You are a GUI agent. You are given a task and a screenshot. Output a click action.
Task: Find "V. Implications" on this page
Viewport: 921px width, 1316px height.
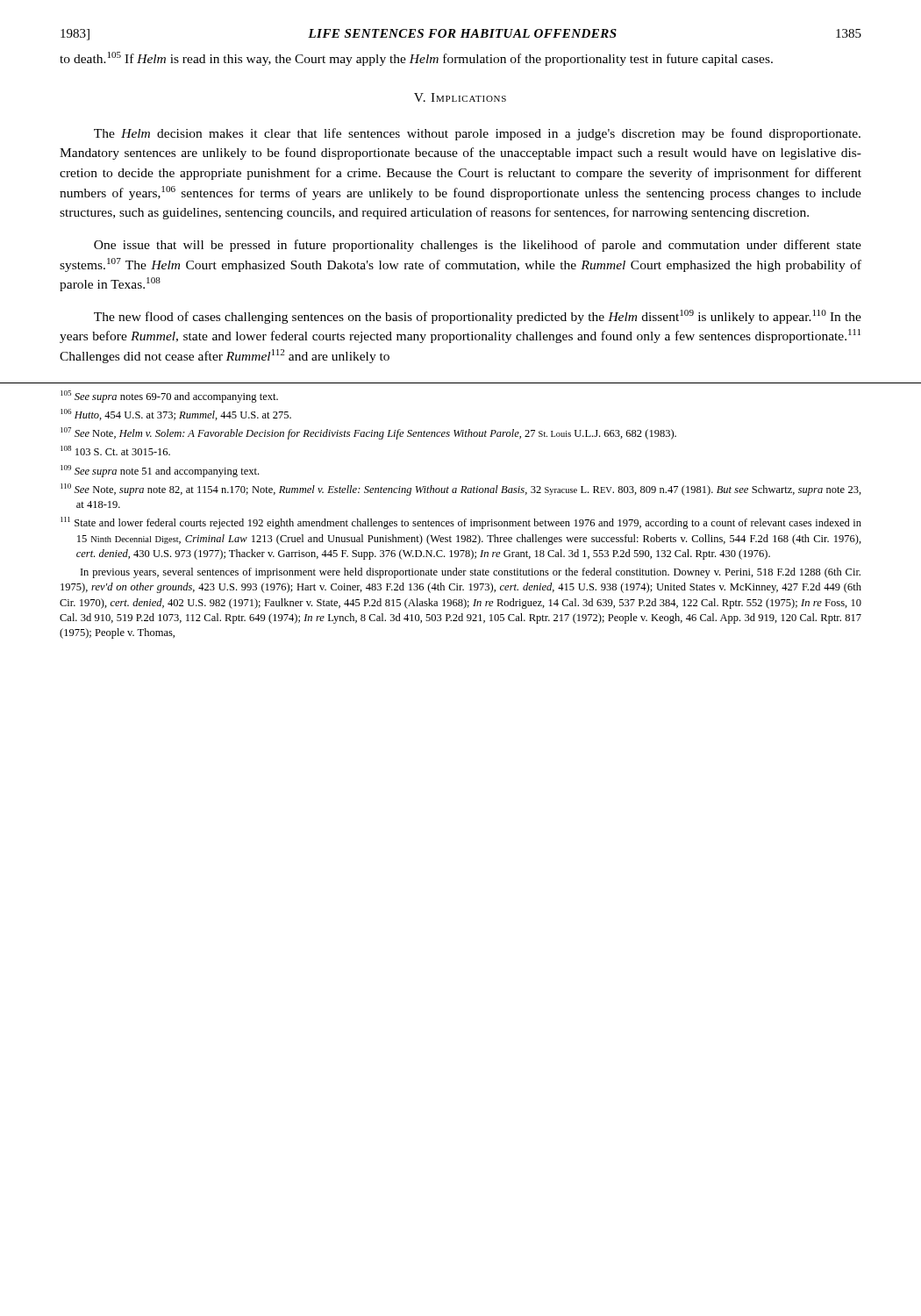(460, 97)
